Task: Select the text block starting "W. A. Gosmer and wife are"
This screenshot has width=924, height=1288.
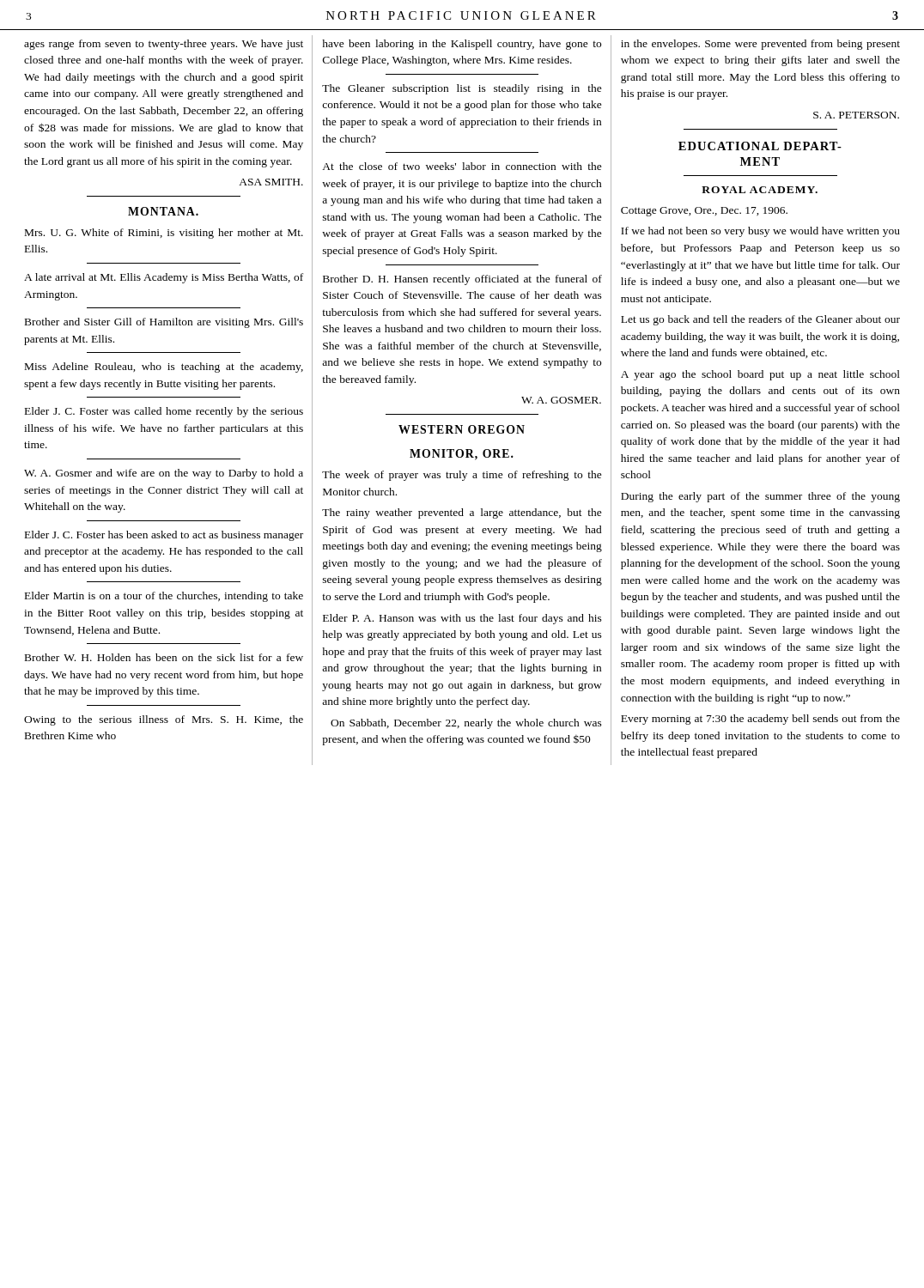Action: pos(164,490)
